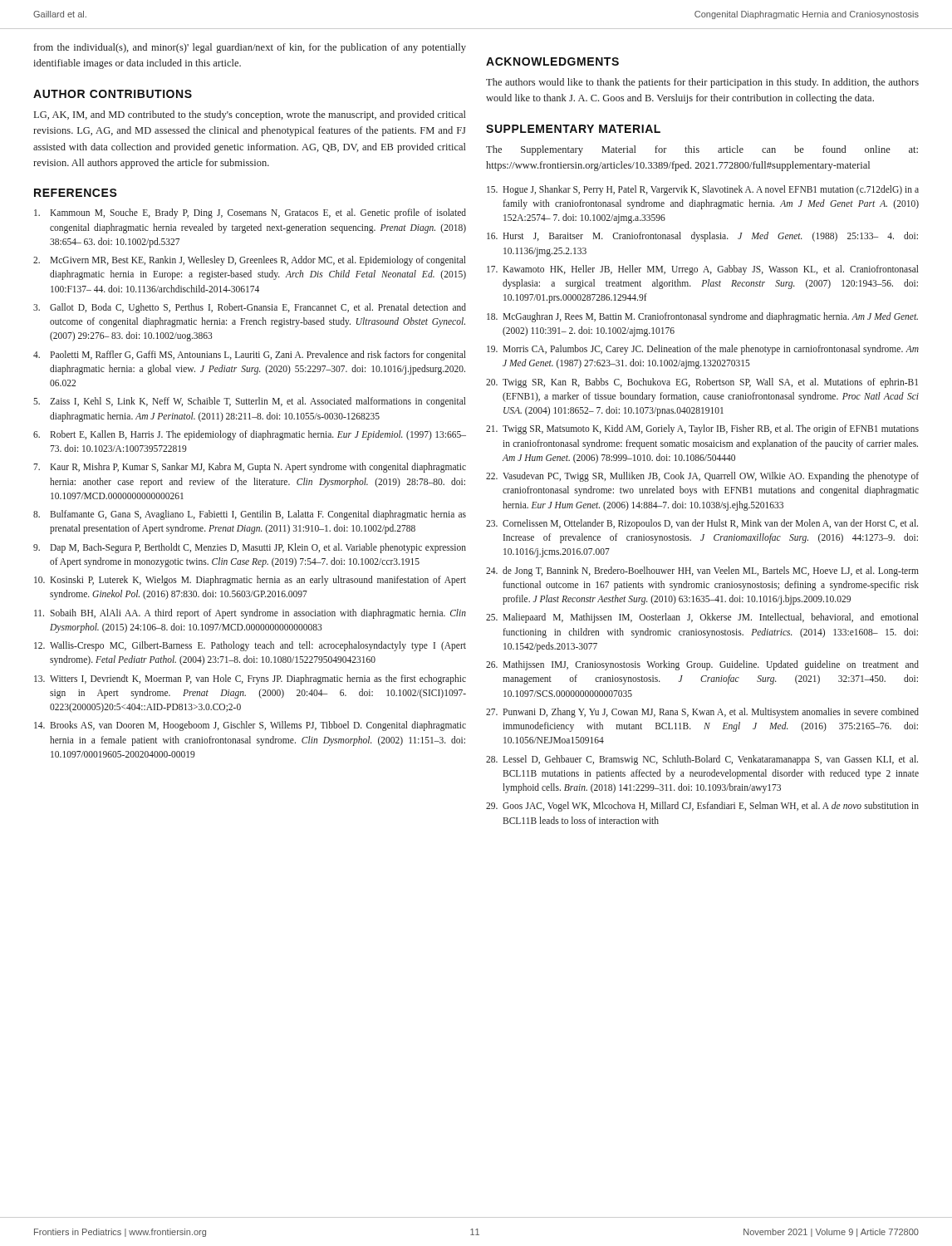Click the passage that begins "7. Kaur R, Mishra P,"
Screen dimensions: 1246x952
click(x=250, y=482)
